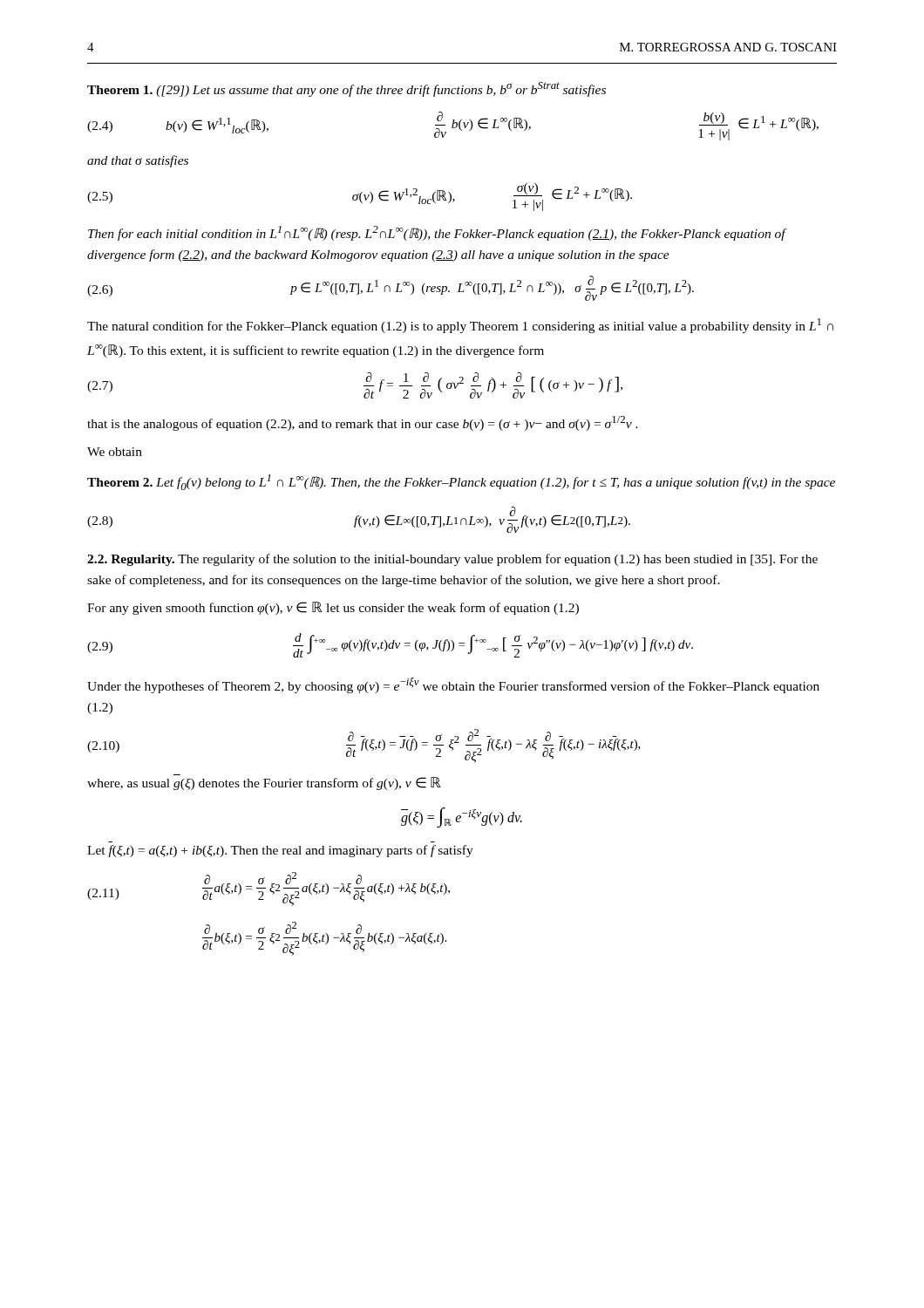The height and width of the screenshot is (1308, 924).
Task: Where does it say "2.2. Regularity."?
Action: pyautogui.click(x=131, y=559)
